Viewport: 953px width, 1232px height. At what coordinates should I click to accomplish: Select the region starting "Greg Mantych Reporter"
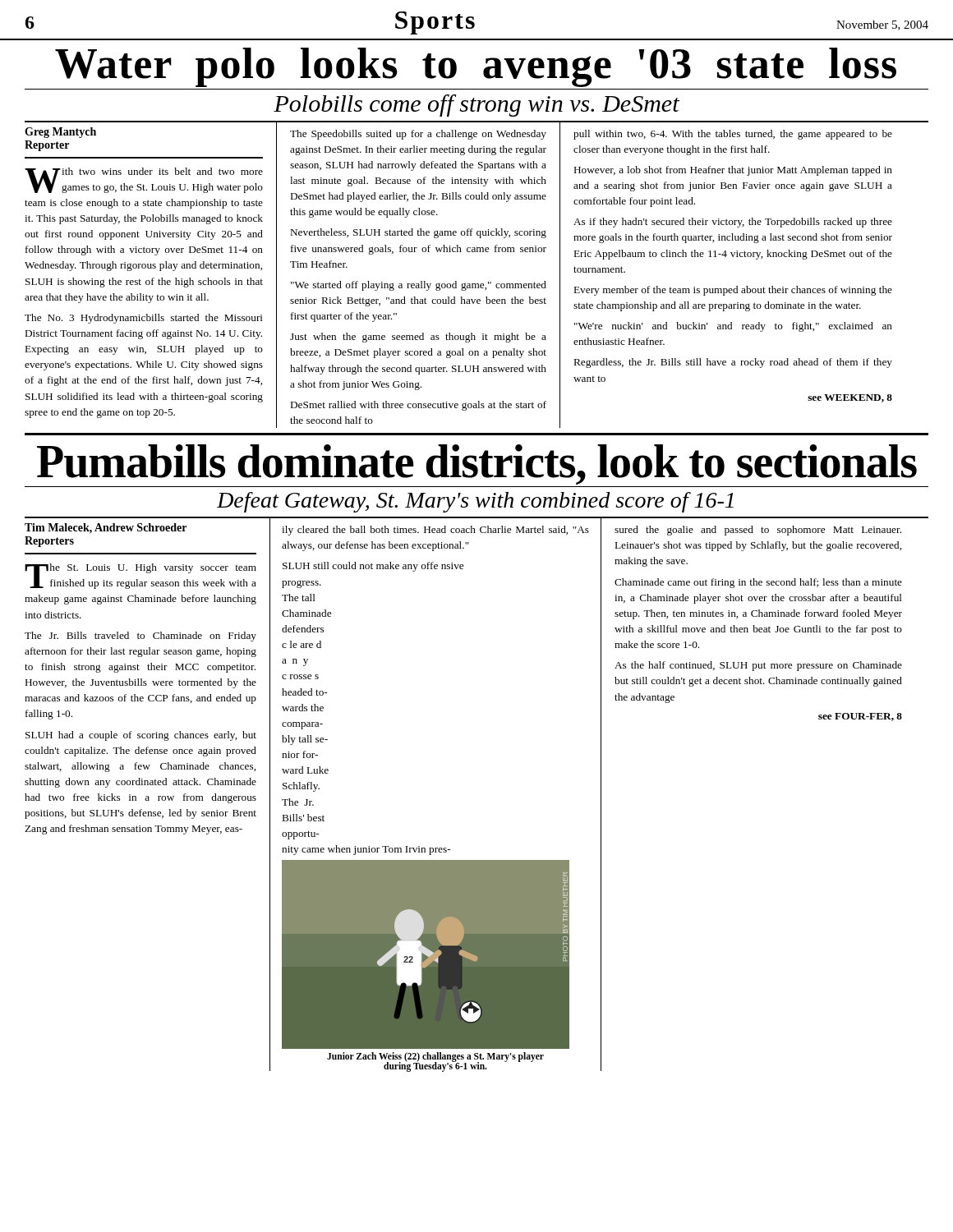[x=60, y=133]
